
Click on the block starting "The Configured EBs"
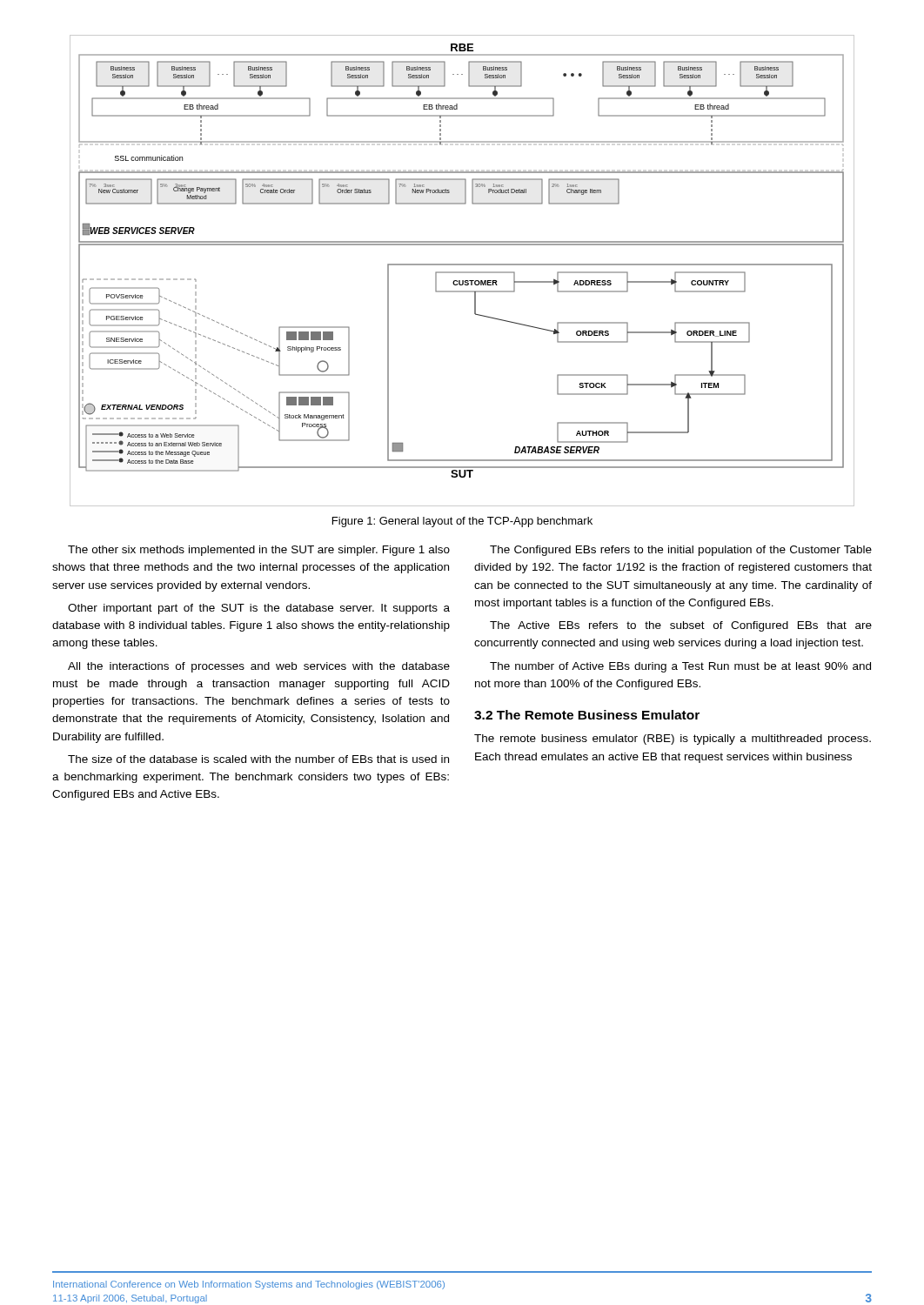[673, 617]
